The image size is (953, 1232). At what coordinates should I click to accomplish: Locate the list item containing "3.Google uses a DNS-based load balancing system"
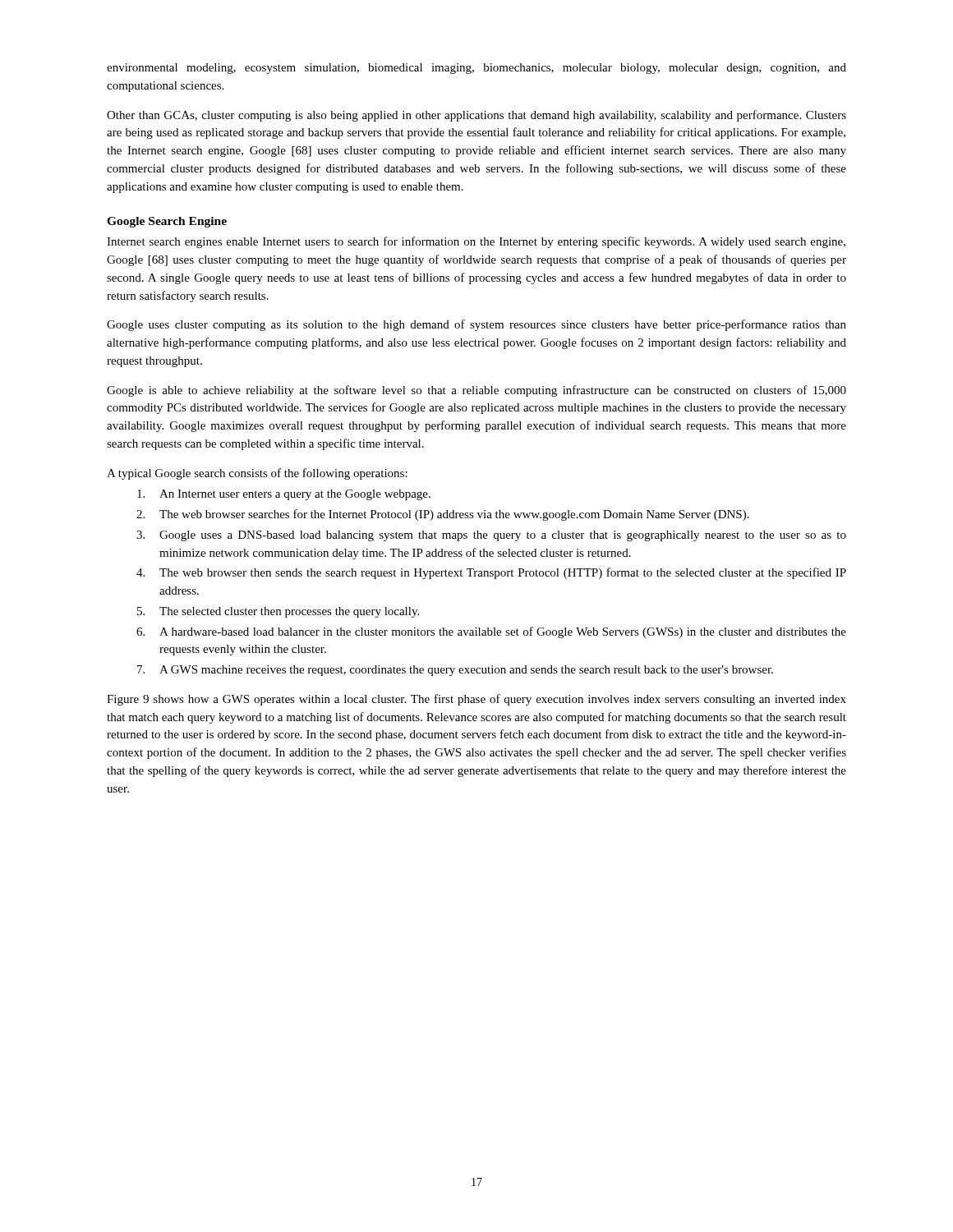point(491,544)
